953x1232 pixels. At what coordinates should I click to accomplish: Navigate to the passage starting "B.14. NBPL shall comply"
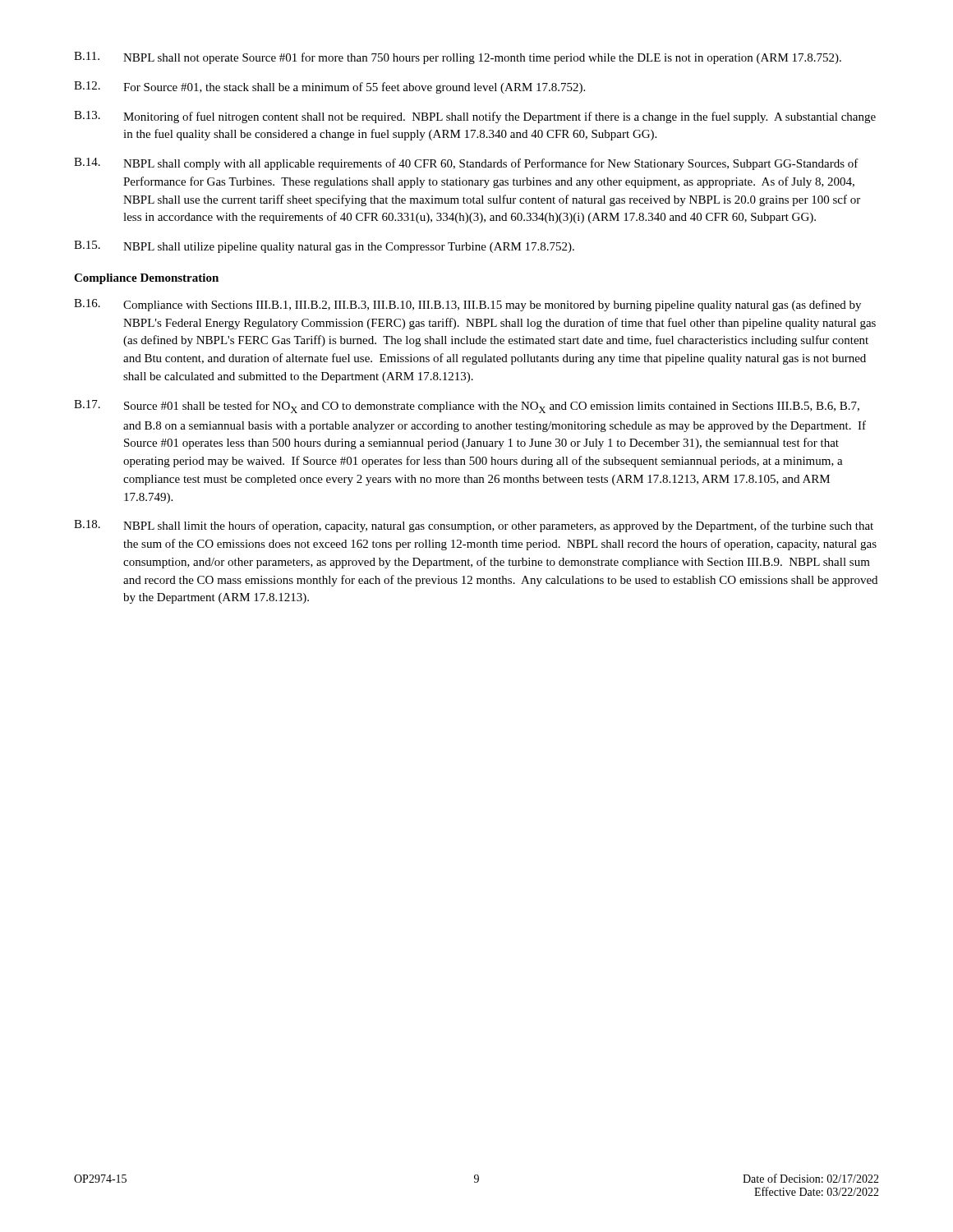tap(476, 191)
